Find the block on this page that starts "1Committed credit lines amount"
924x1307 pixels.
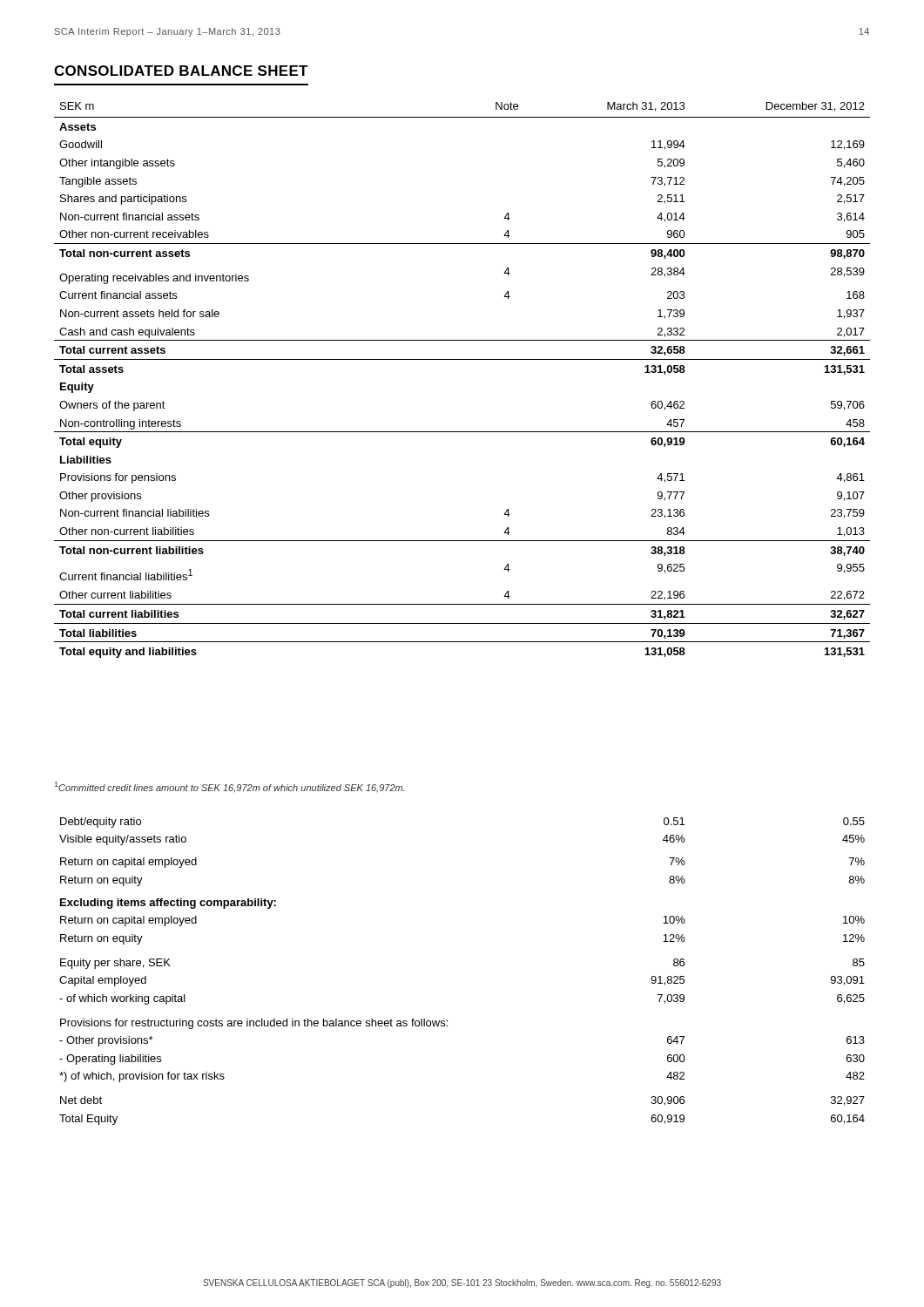pyautogui.click(x=230, y=786)
